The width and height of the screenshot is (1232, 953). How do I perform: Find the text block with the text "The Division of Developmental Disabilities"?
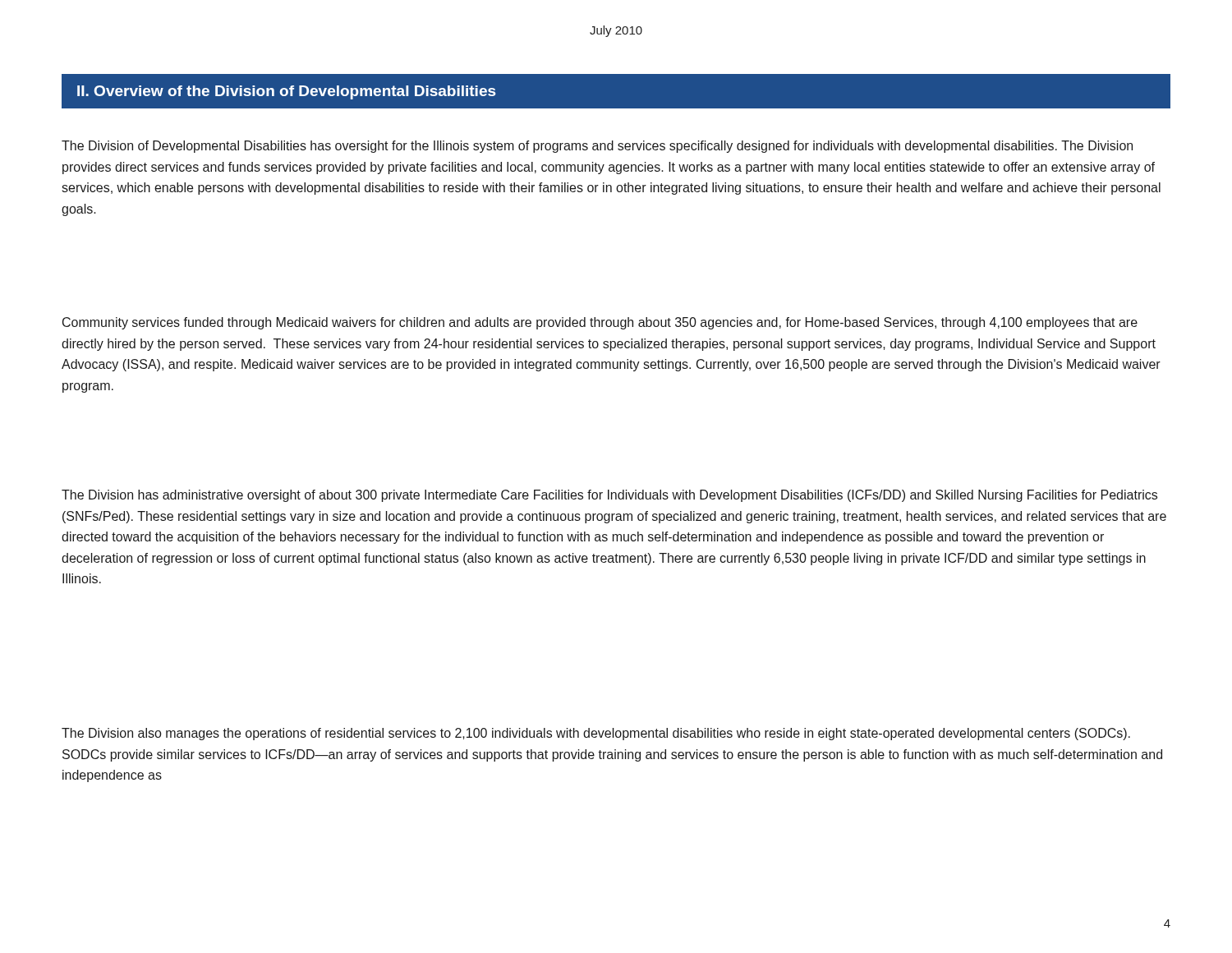611,177
